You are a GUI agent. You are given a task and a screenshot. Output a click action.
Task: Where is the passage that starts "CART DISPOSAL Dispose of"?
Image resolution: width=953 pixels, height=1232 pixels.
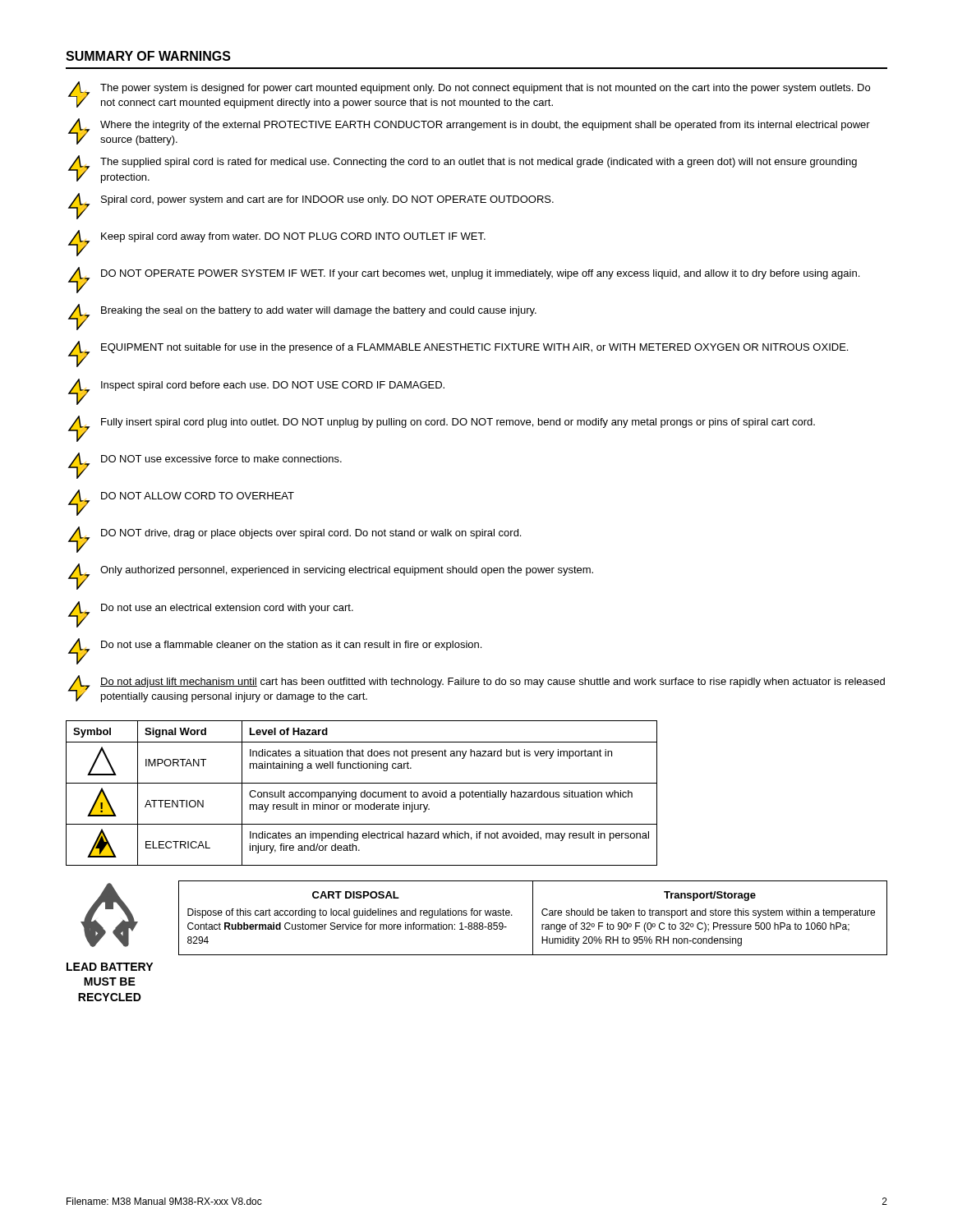tap(355, 917)
